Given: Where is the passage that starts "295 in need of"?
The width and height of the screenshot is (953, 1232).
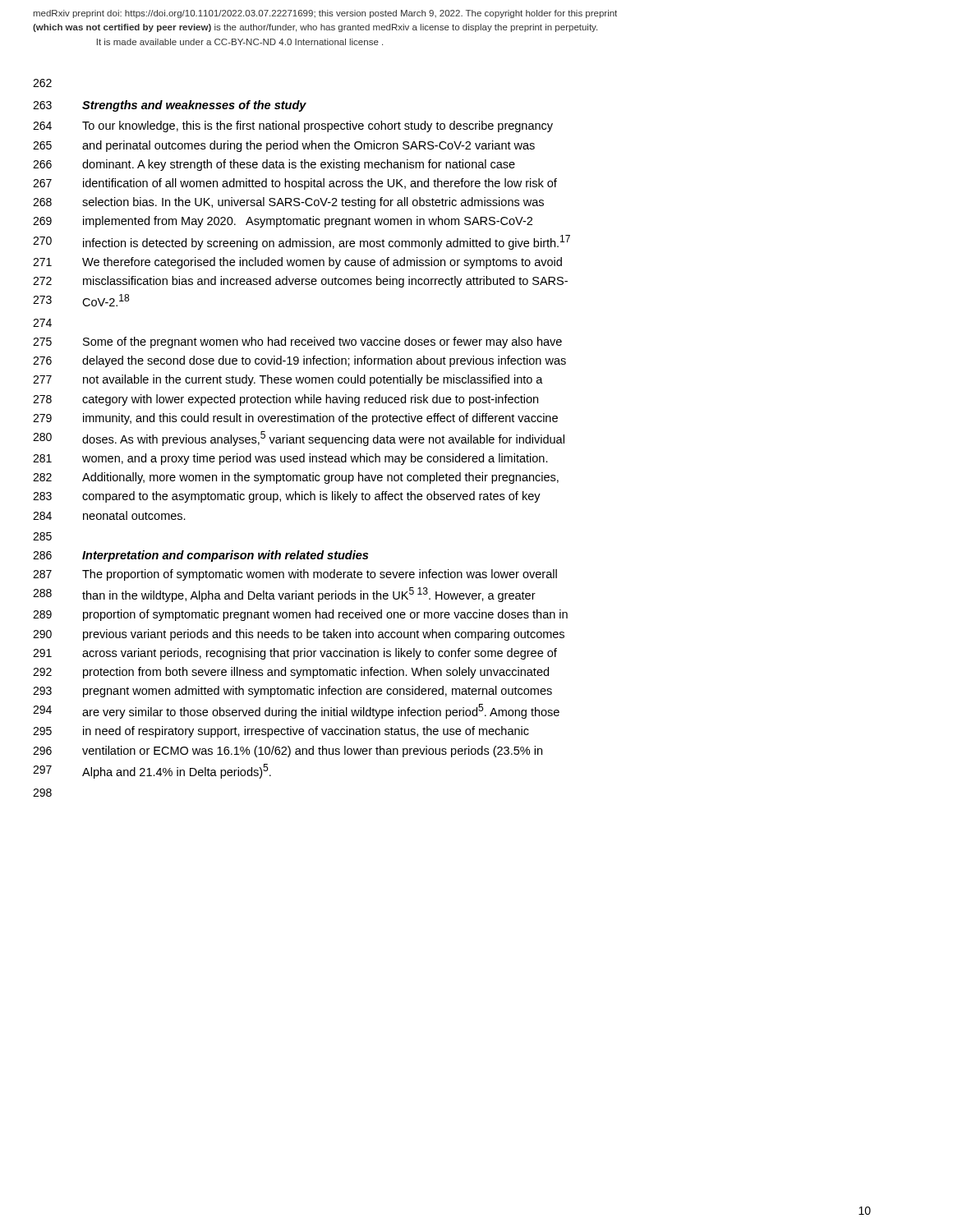Looking at the screenshot, I should tap(476, 732).
